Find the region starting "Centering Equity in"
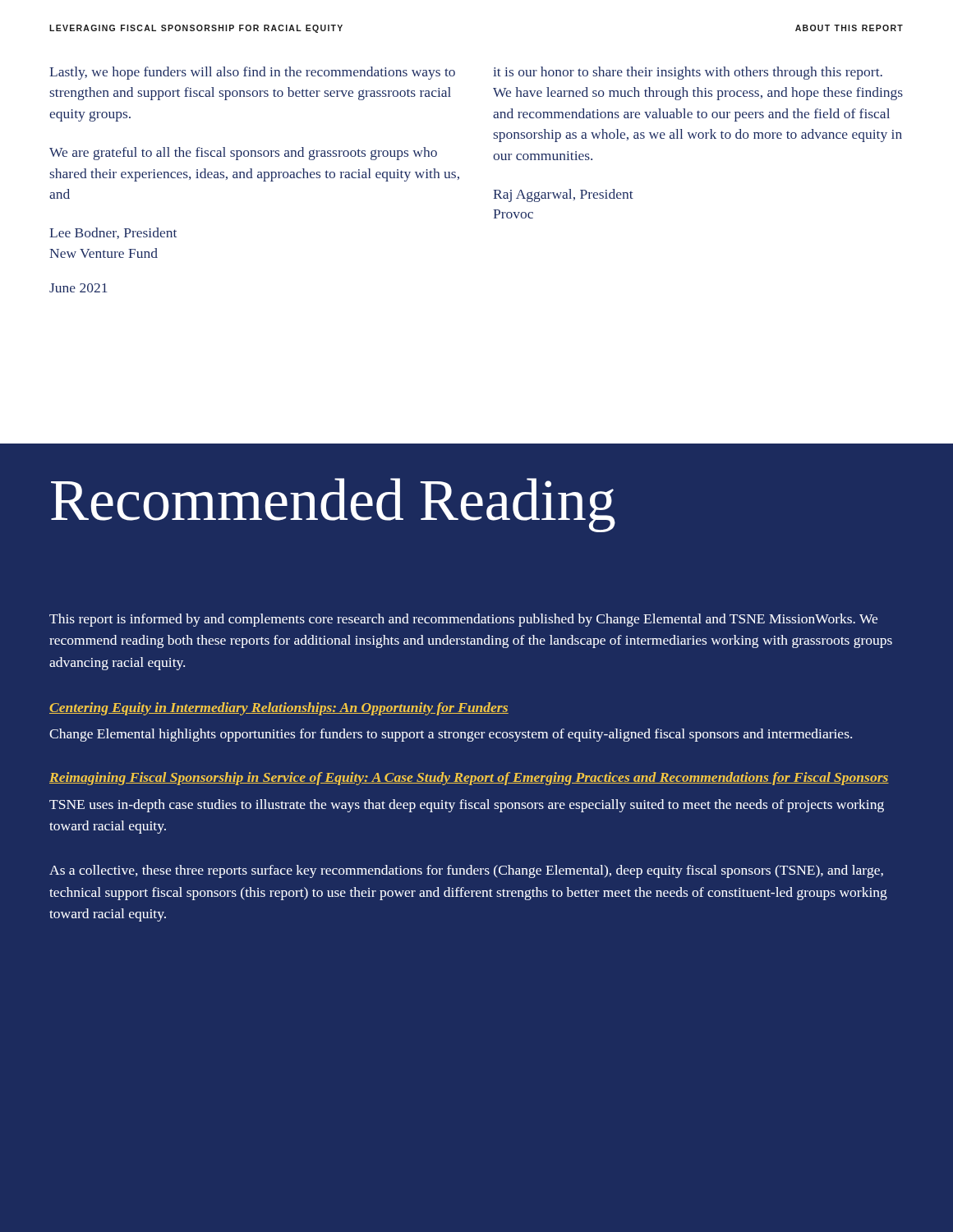Viewport: 953px width, 1232px height. pyautogui.click(x=476, y=721)
